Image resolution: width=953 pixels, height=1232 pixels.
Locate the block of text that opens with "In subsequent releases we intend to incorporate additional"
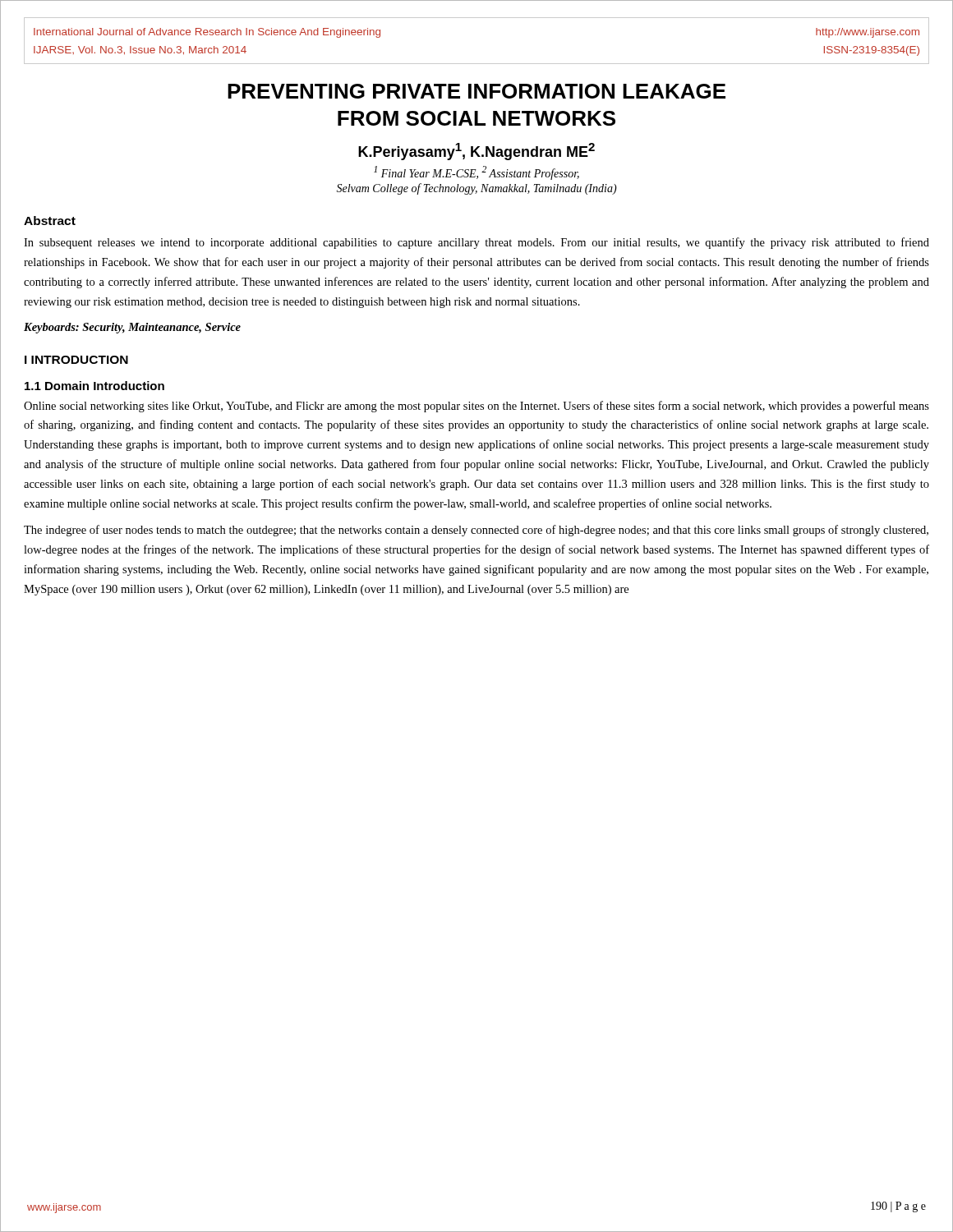point(476,272)
